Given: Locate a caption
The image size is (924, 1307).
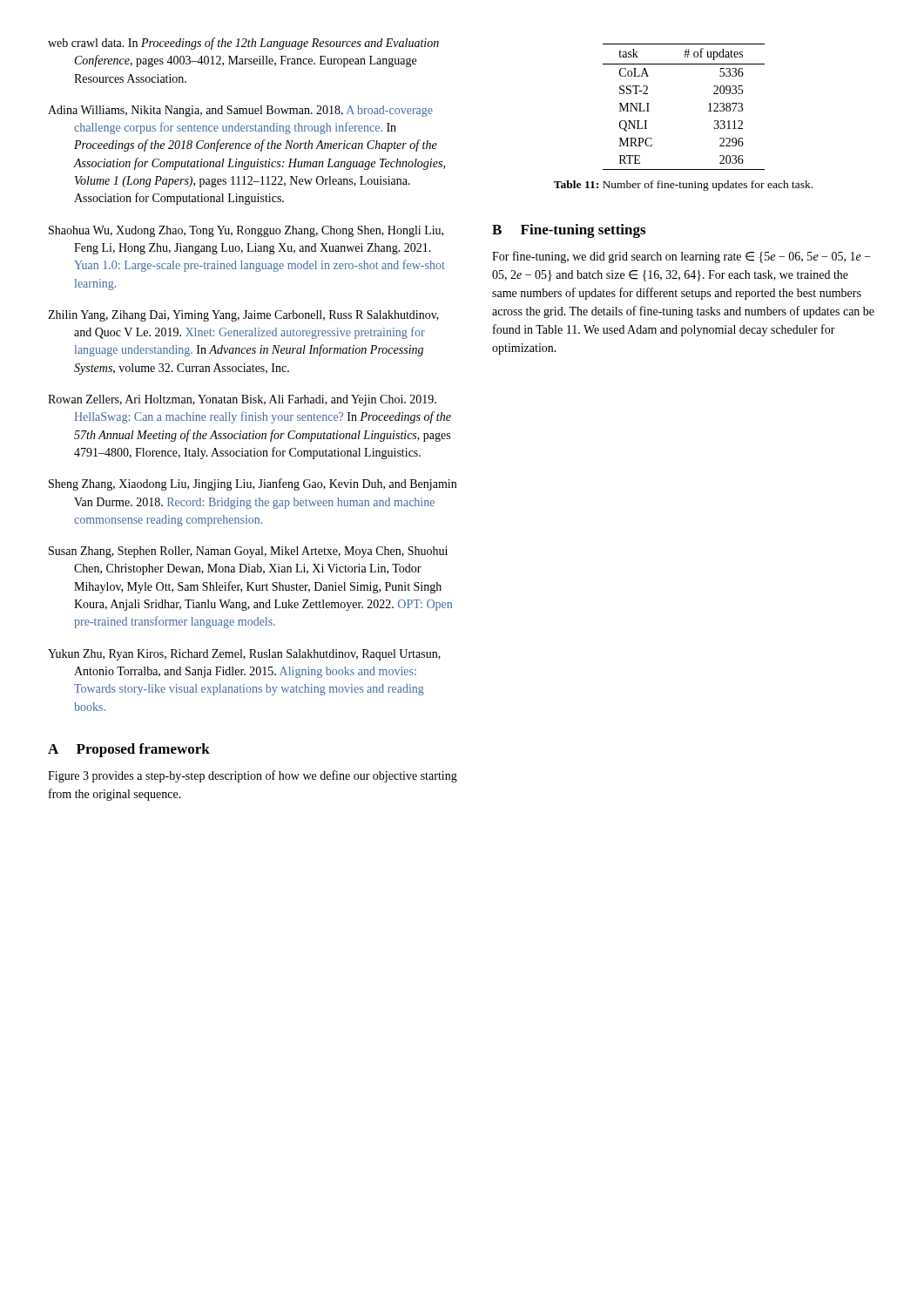Looking at the screenshot, I should click(684, 184).
